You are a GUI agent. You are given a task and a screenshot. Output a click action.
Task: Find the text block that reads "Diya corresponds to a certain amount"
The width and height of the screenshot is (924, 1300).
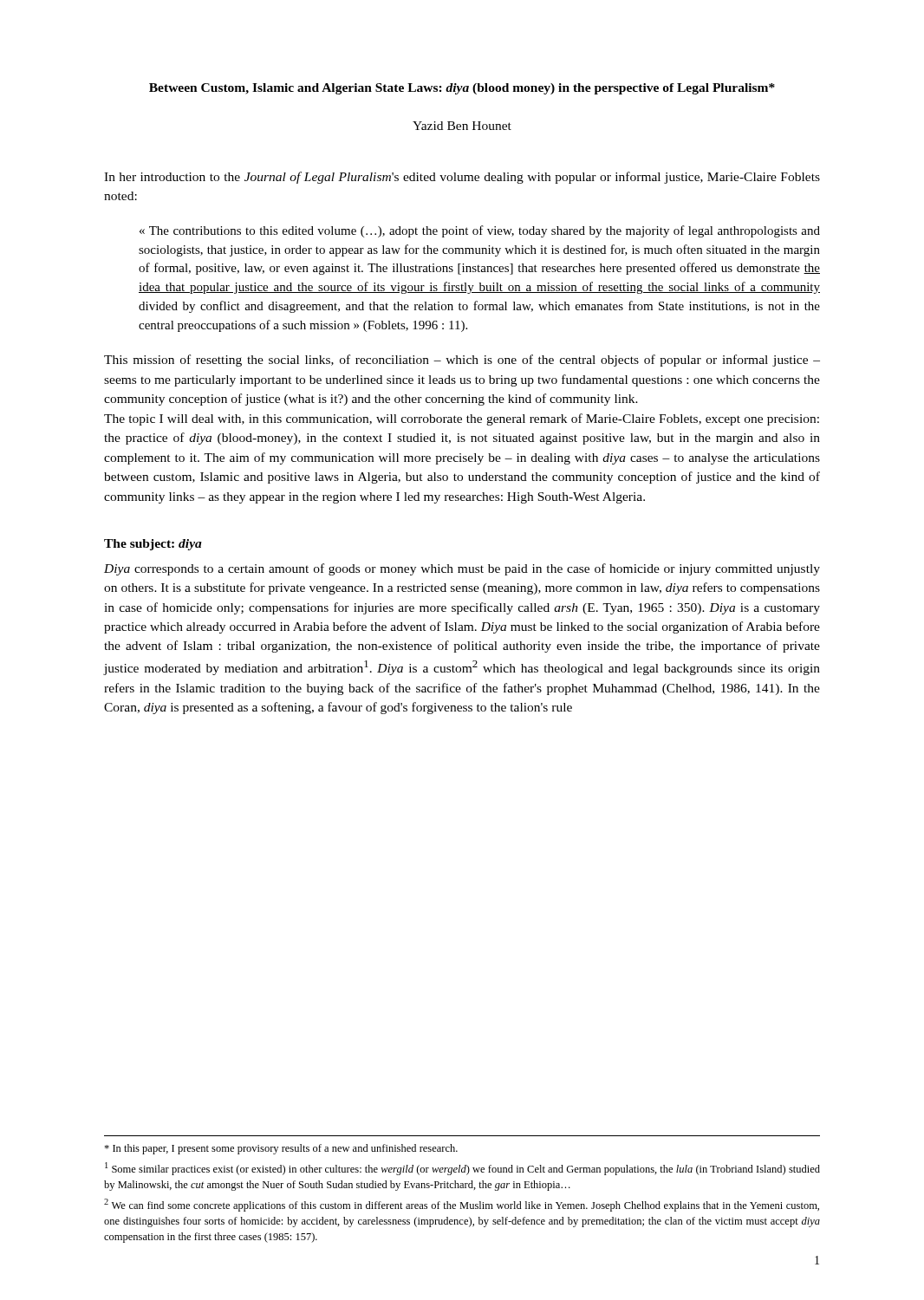462,637
